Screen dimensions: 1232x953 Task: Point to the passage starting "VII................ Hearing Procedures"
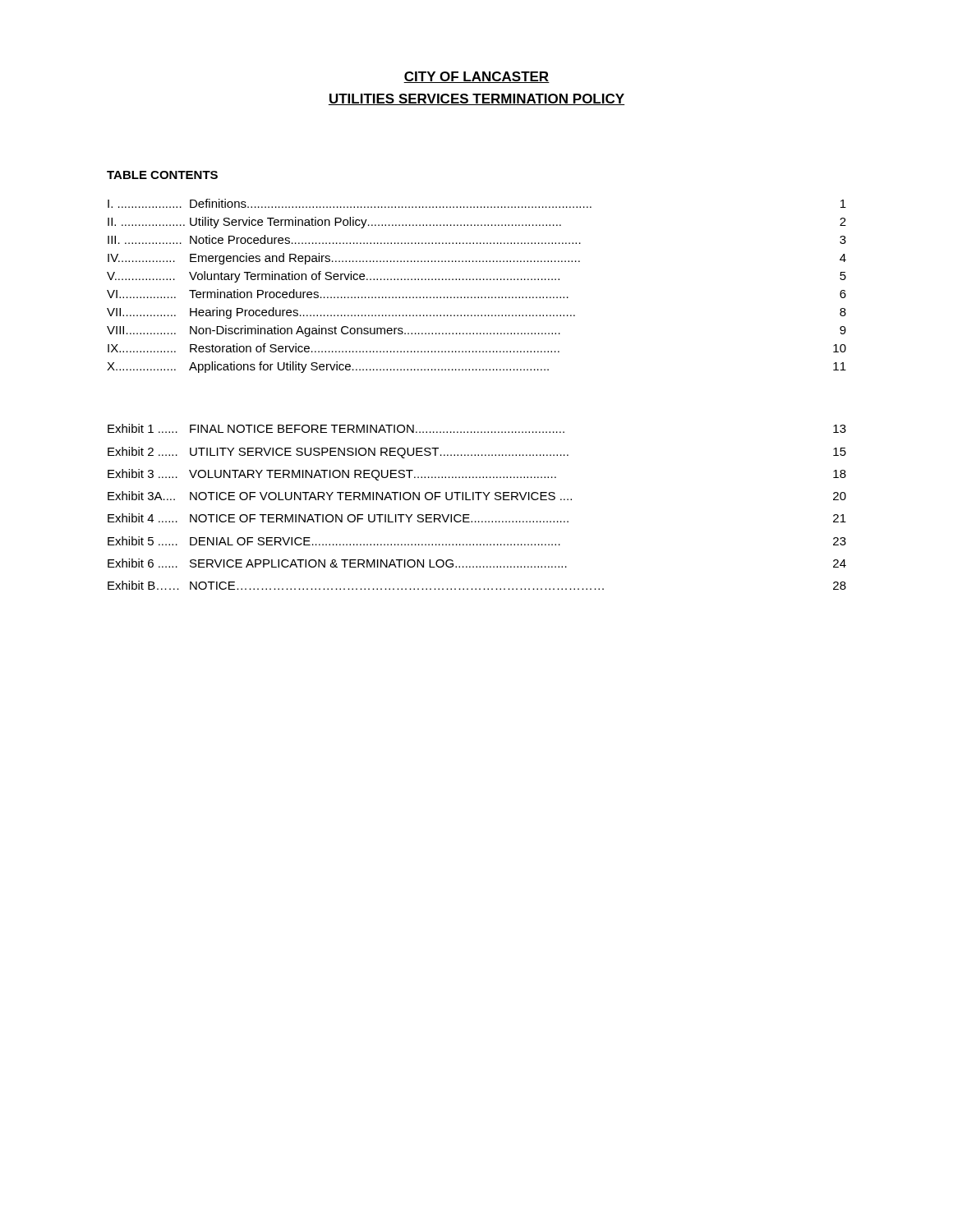pos(476,312)
